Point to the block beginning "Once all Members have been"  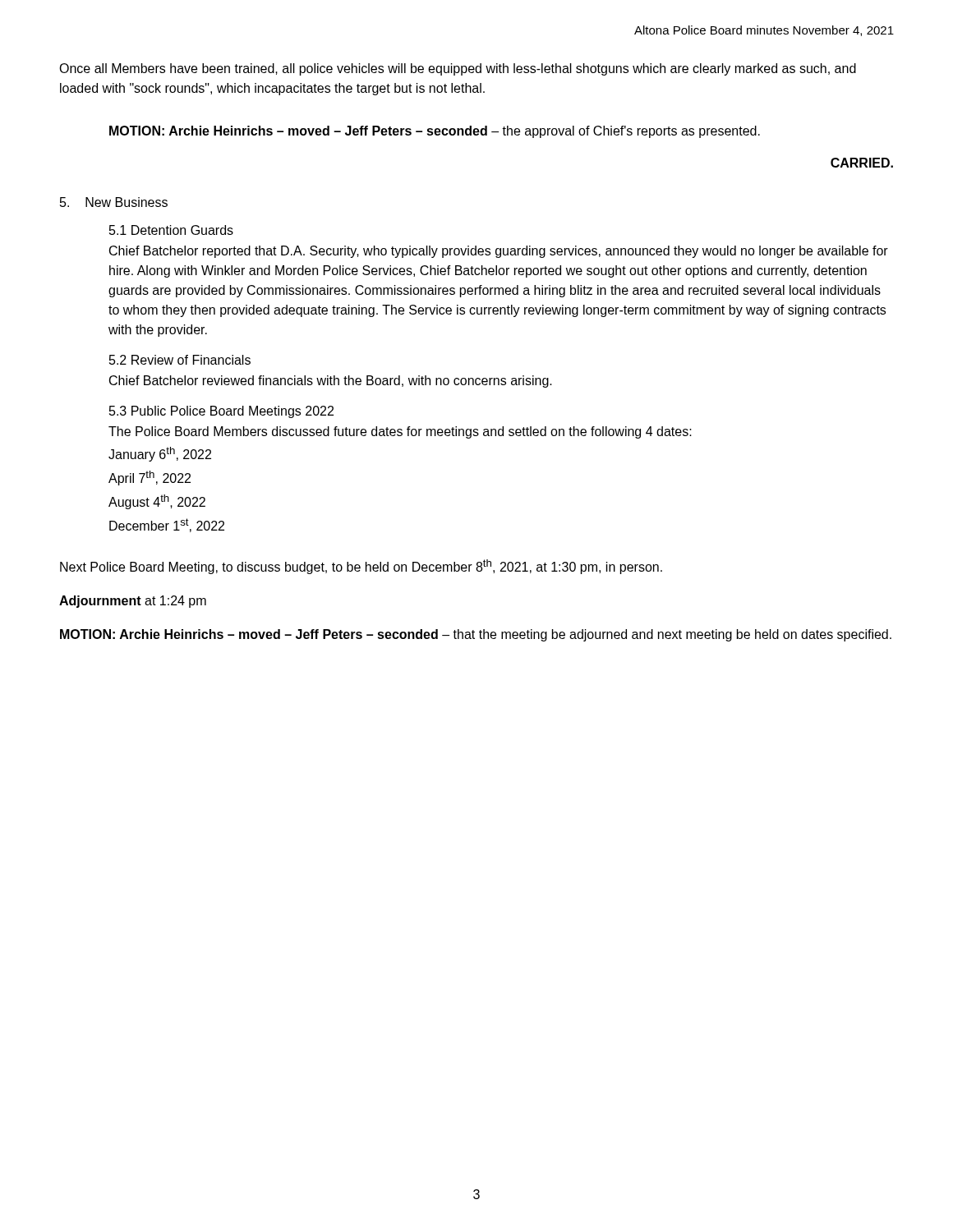(x=458, y=78)
